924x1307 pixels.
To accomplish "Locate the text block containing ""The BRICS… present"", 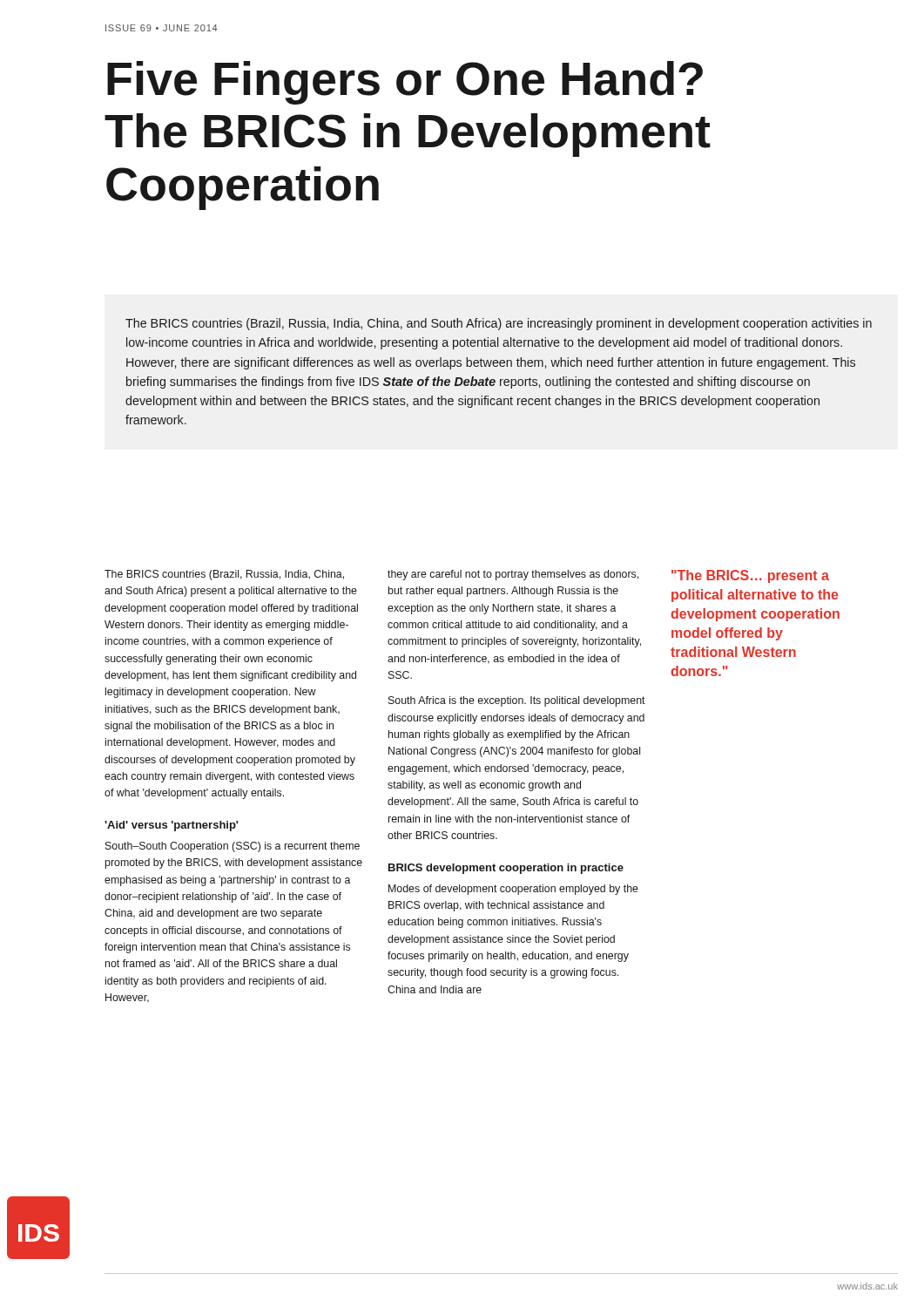I will click(x=755, y=624).
